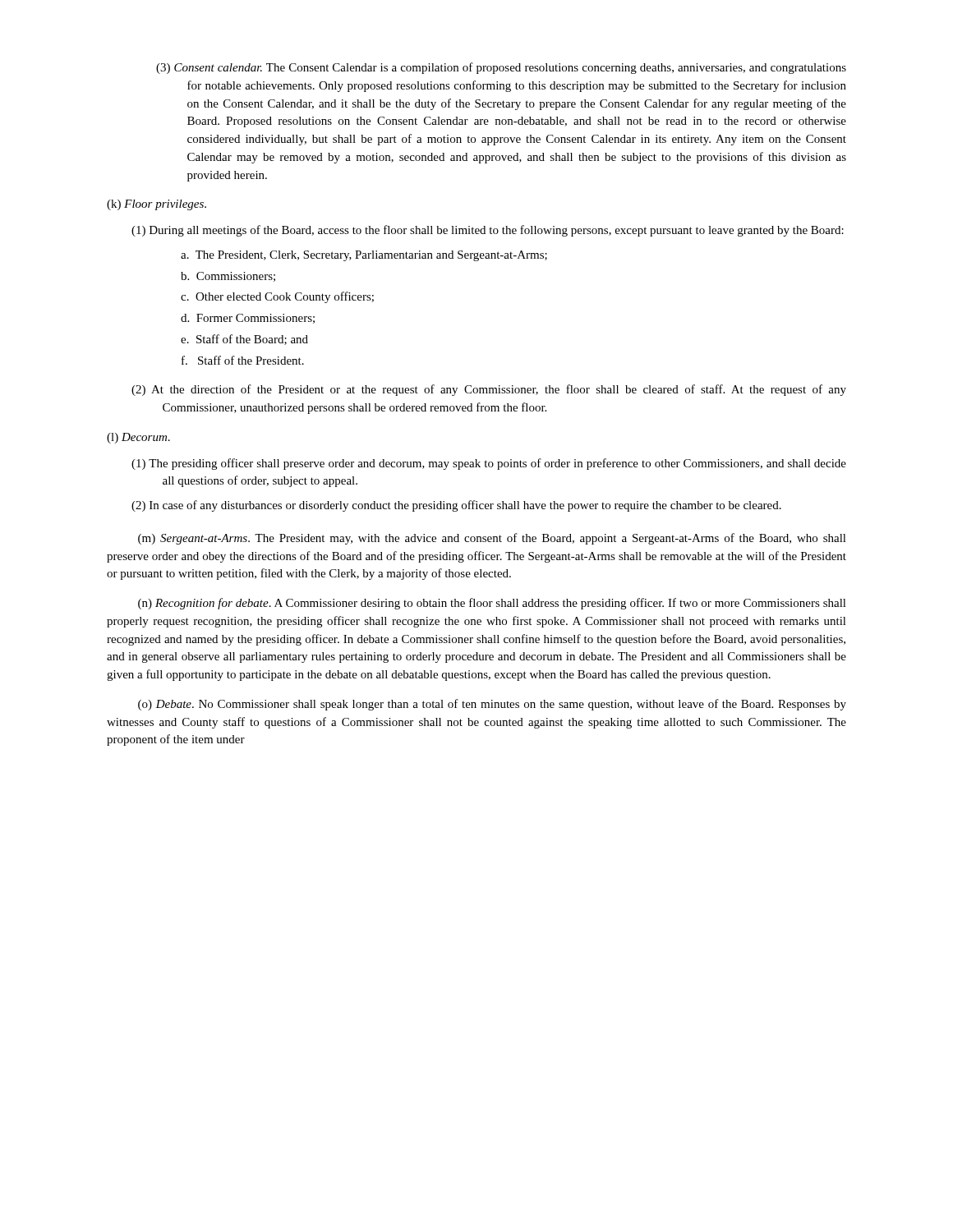Navigate to the region starting "(1) The presiding officer shall"
953x1232 pixels.
489,472
